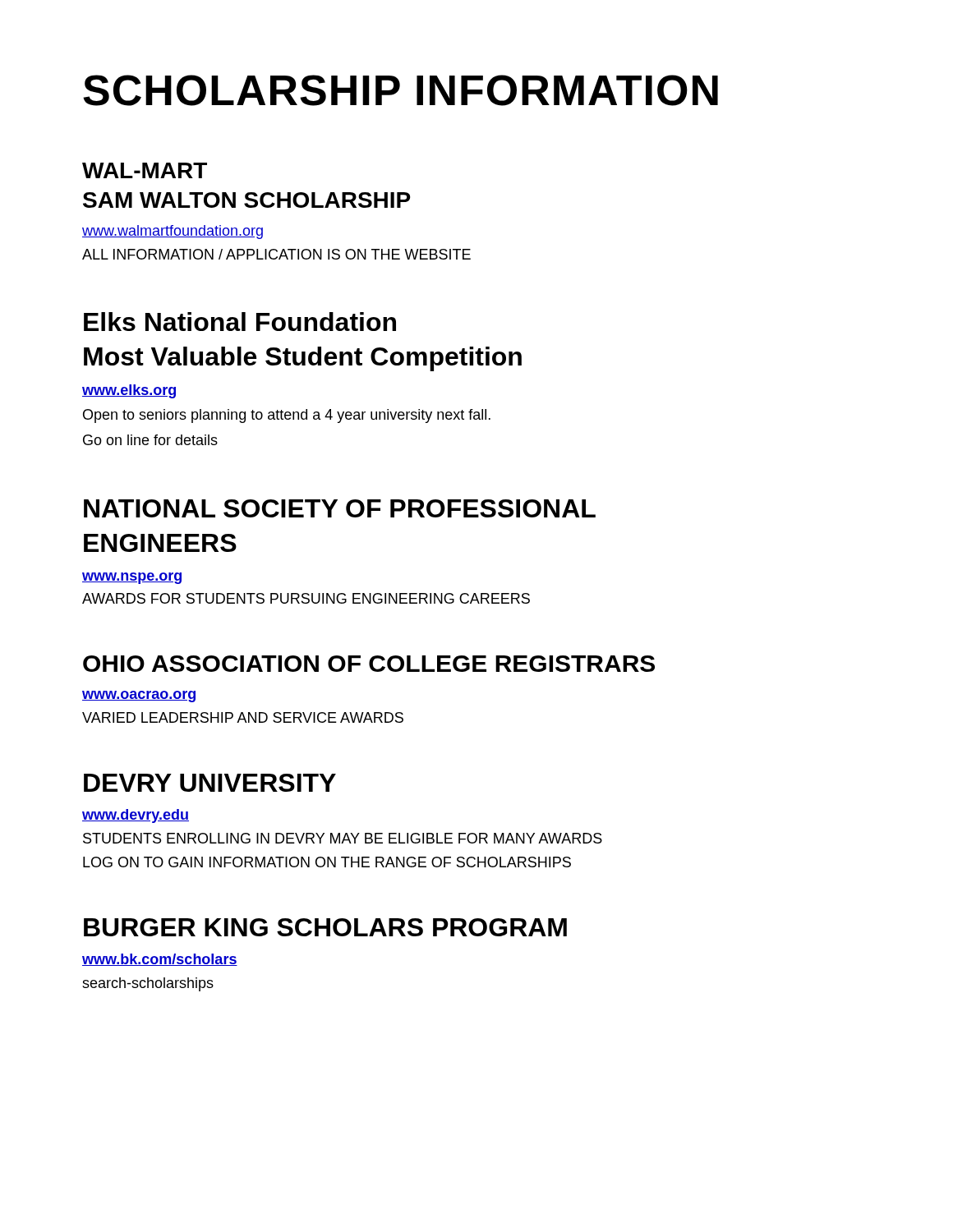Locate the section header containing "WAL-MARTSAM WALTON SCHOLARSHIP"

coord(145,170)
